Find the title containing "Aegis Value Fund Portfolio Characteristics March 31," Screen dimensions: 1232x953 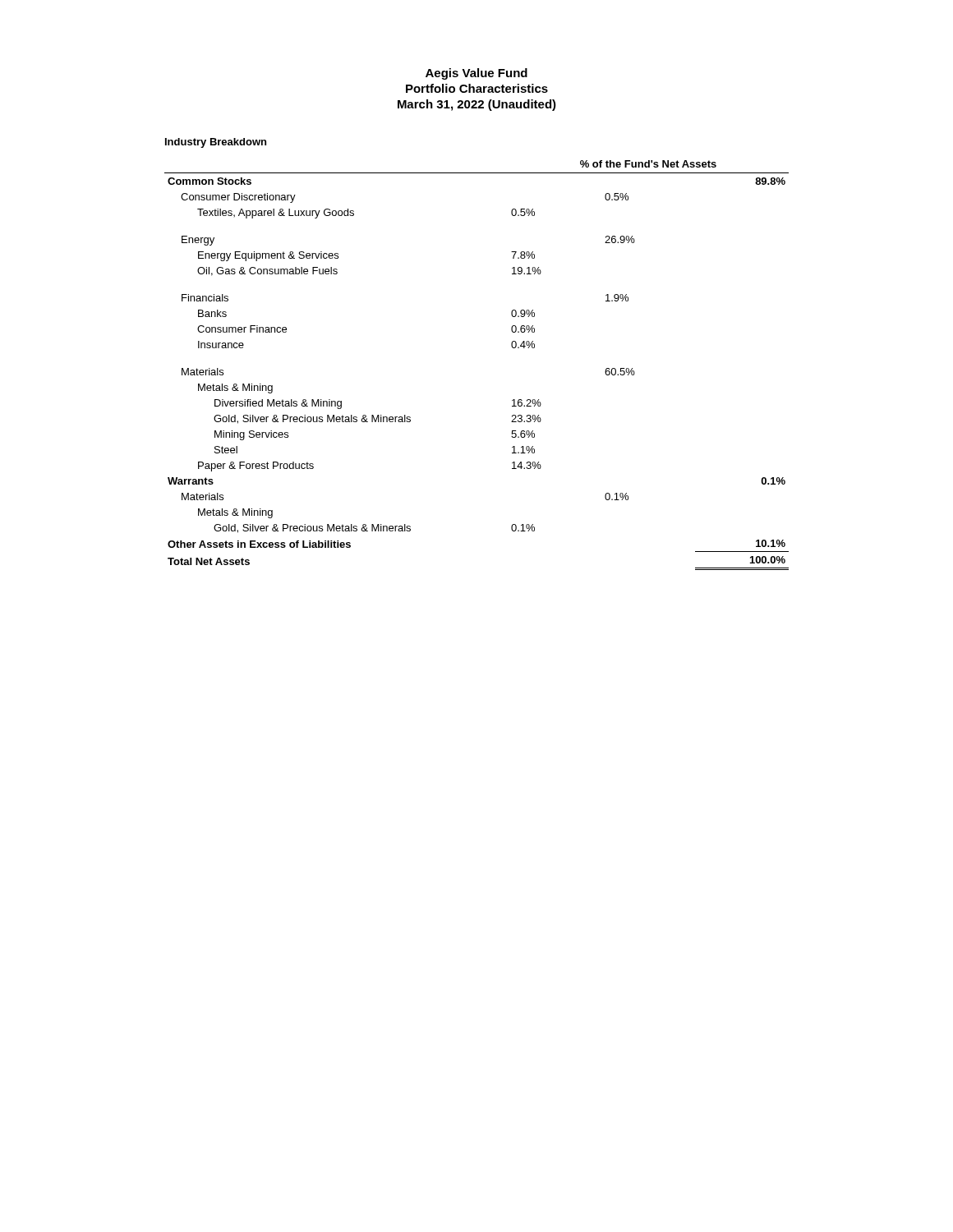(x=476, y=88)
